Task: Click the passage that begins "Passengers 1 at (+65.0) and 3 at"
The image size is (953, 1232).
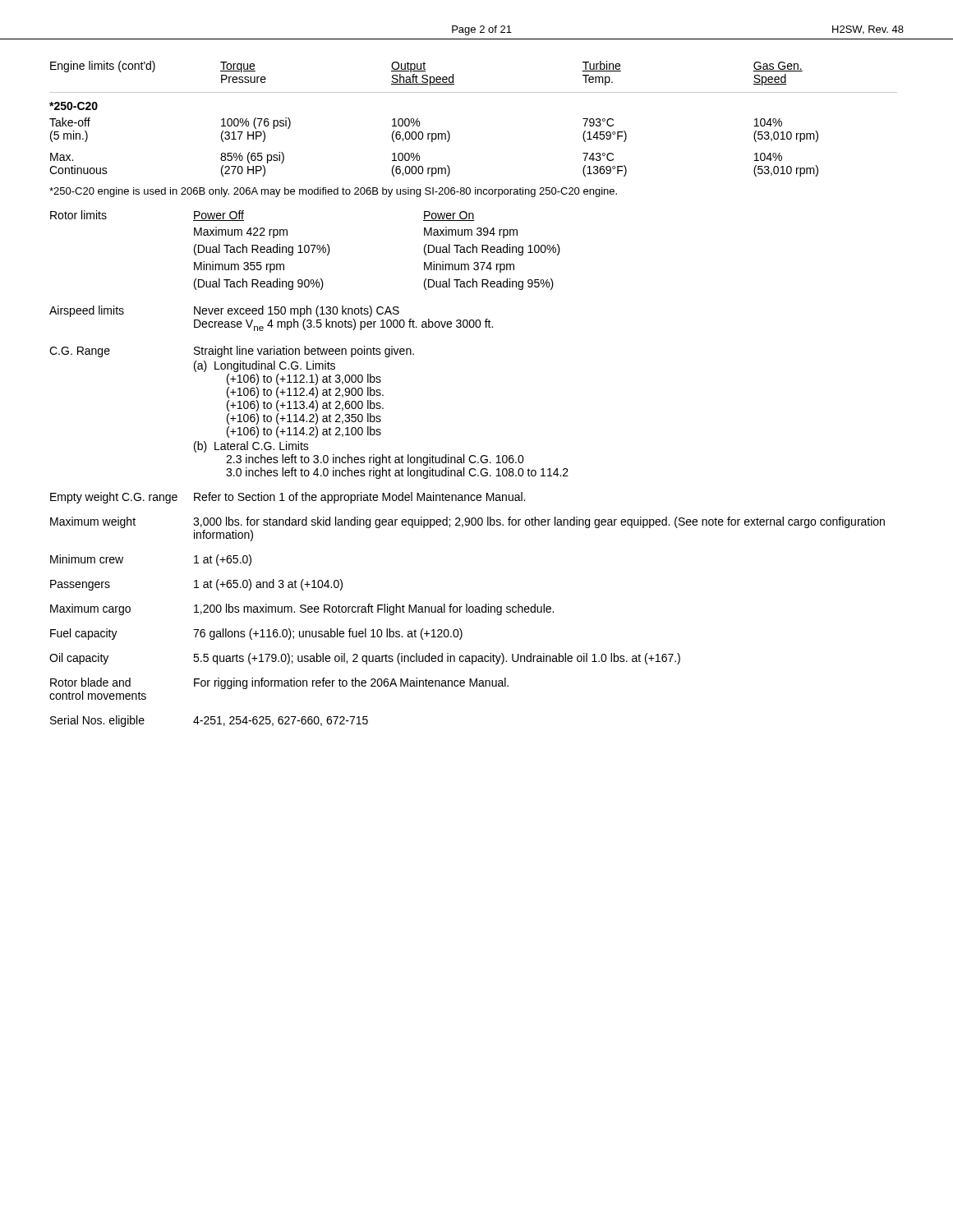Action: coord(196,585)
